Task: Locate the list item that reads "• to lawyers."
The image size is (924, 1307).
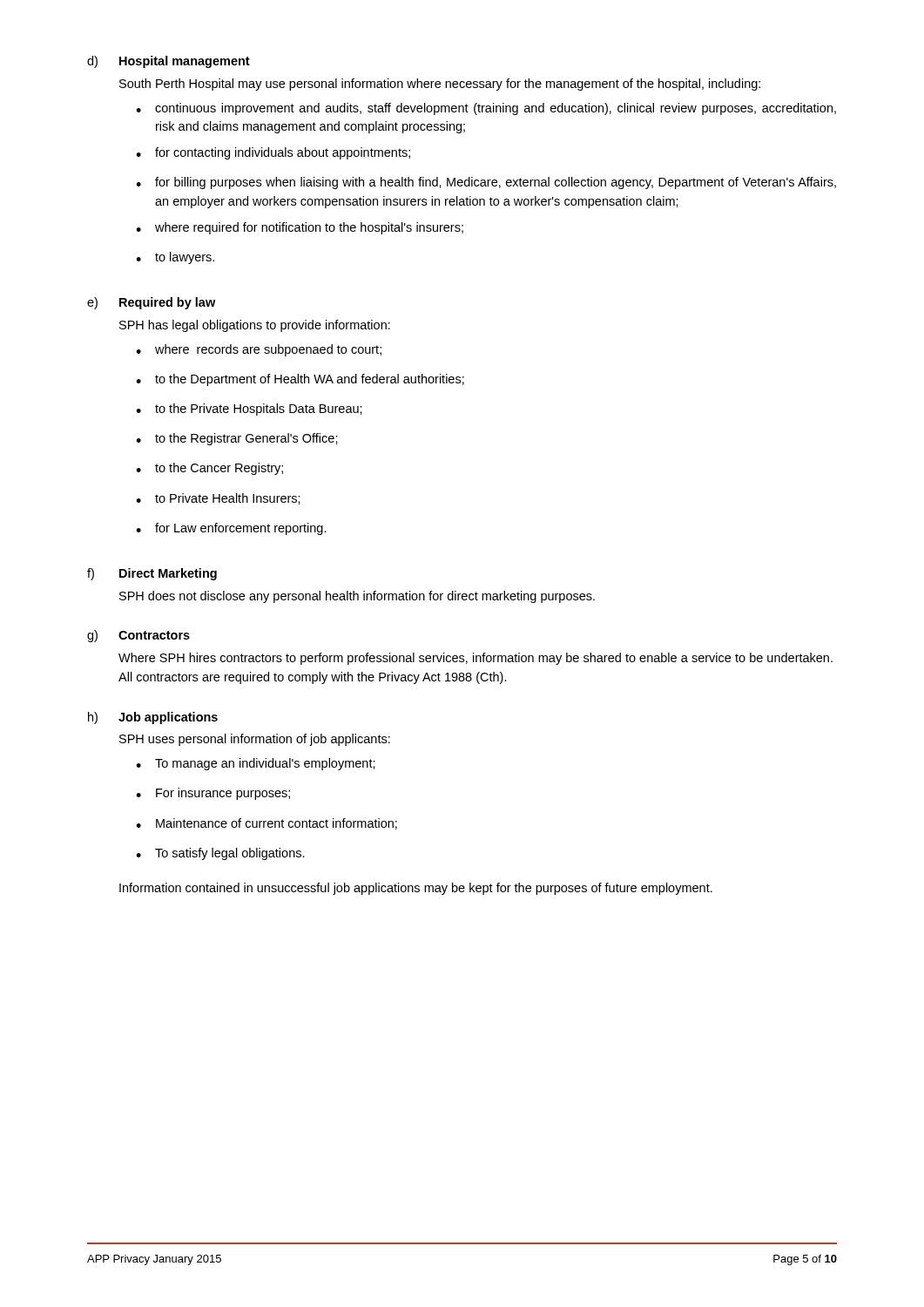Action: click(x=175, y=258)
